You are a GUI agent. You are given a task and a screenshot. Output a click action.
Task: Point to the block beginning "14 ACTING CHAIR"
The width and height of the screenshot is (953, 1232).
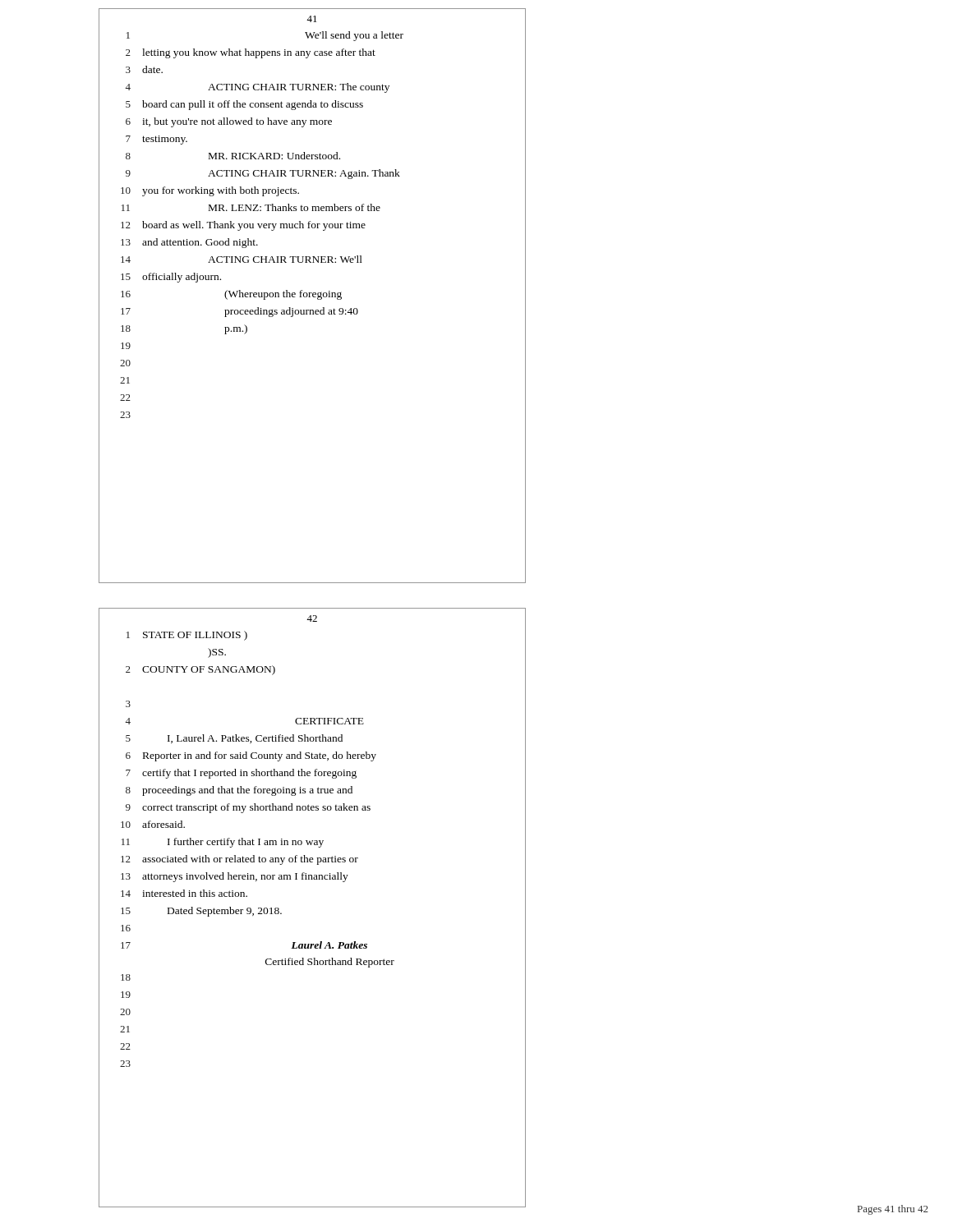(312, 259)
